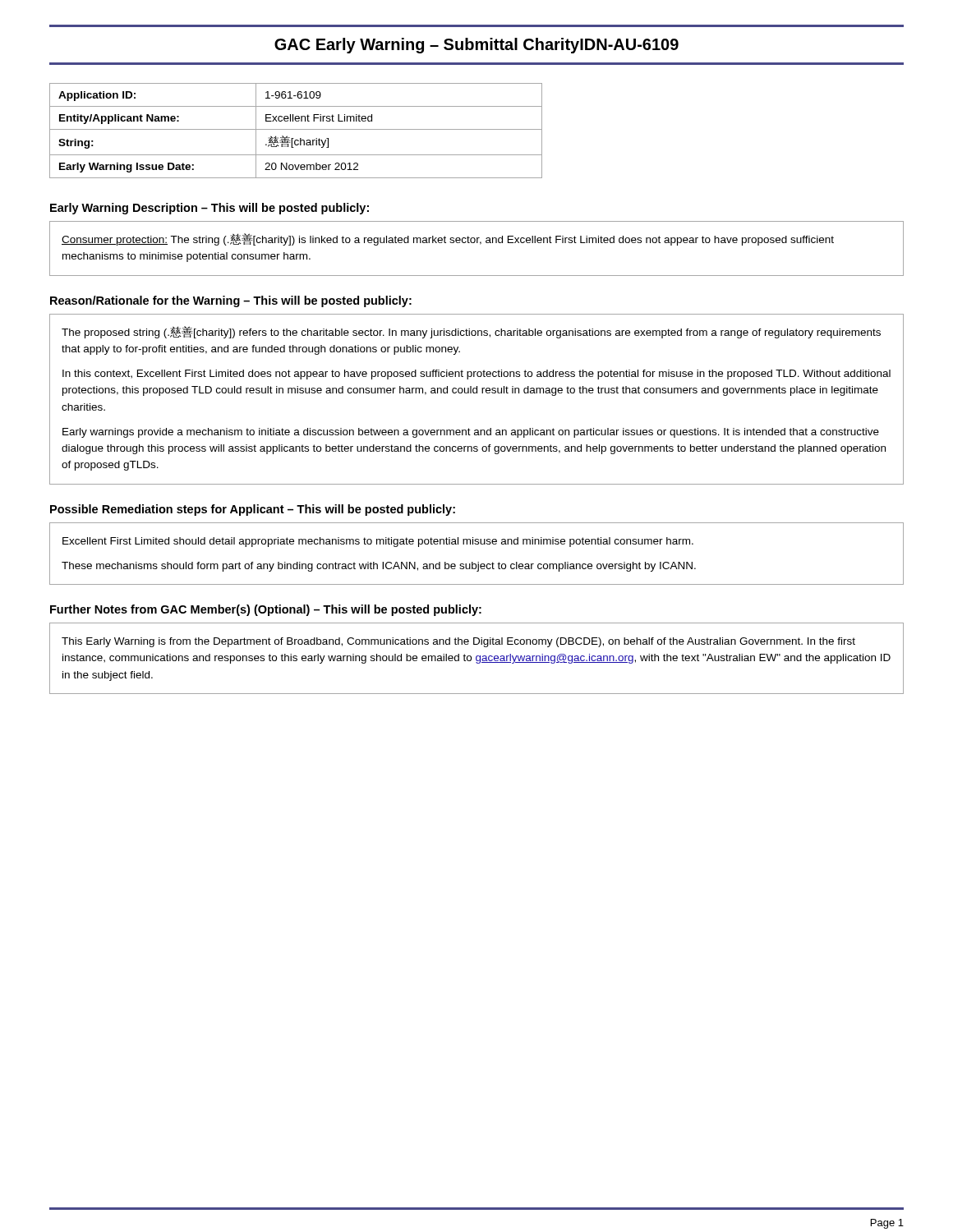Find the section header on this page that starts "Further Notes from"
Viewport: 953px width, 1232px height.
point(266,609)
